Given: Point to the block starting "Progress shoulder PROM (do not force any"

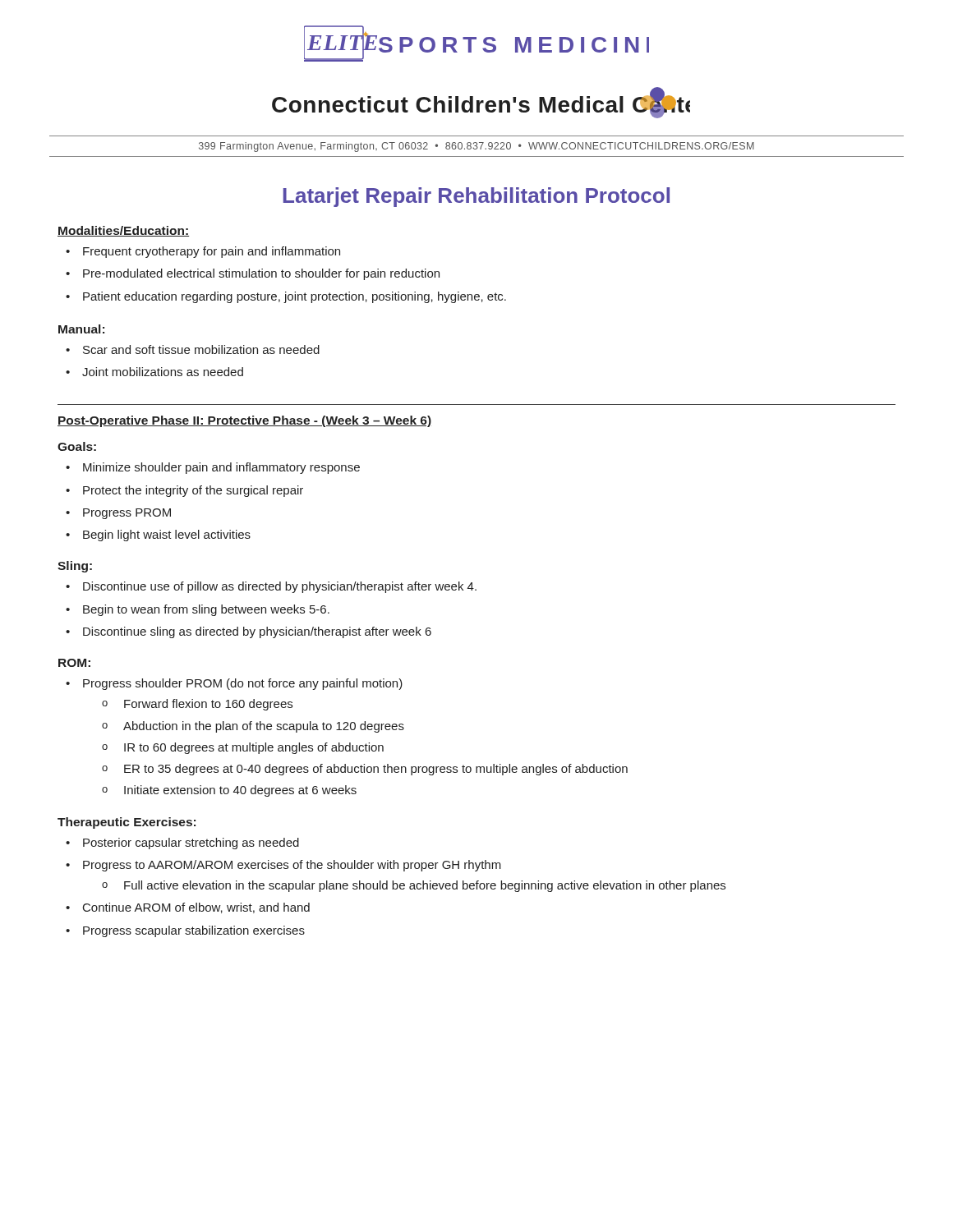Looking at the screenshot, I should [x=243, y=684].
